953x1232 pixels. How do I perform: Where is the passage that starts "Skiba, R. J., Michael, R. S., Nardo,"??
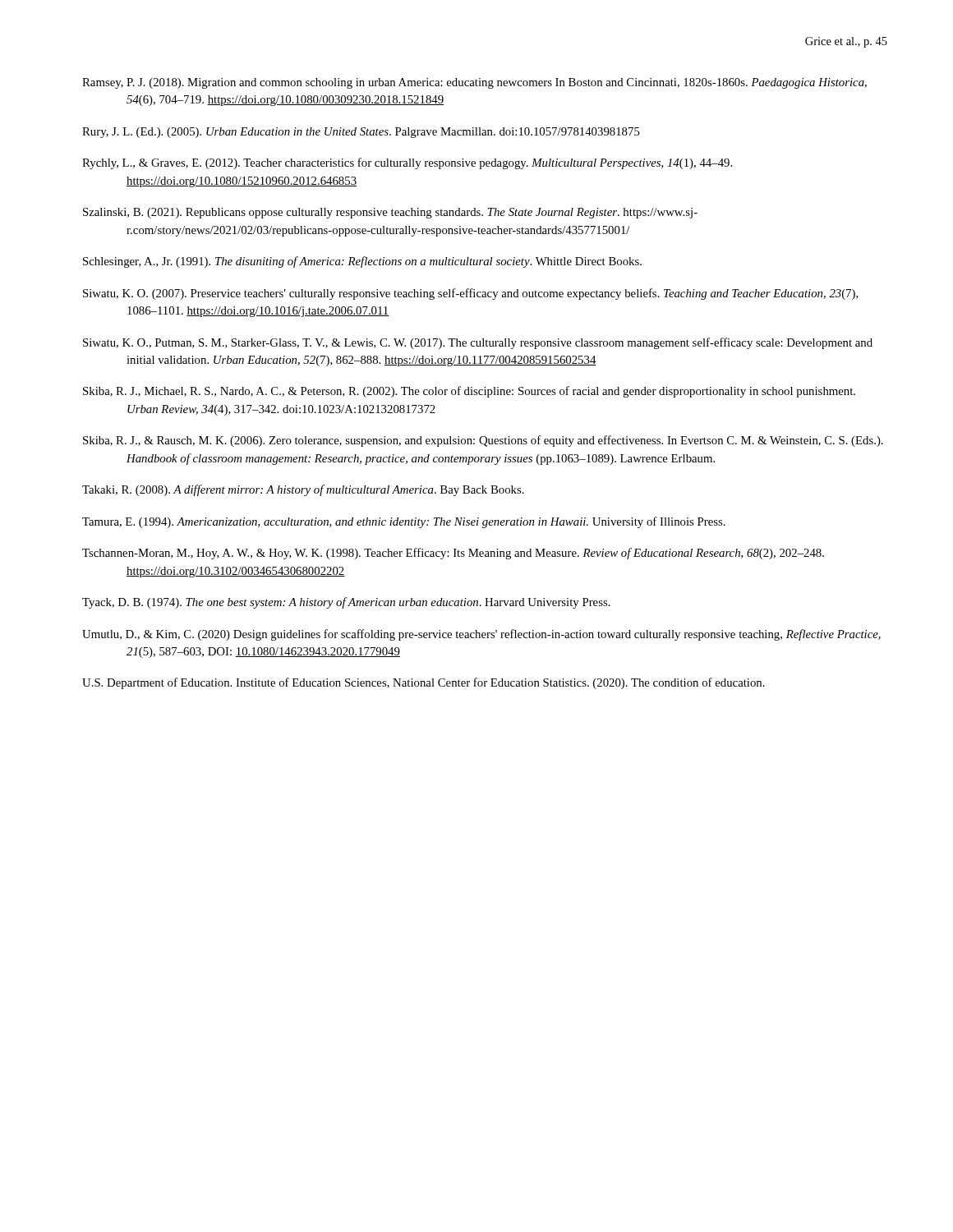tap(469, 400)
